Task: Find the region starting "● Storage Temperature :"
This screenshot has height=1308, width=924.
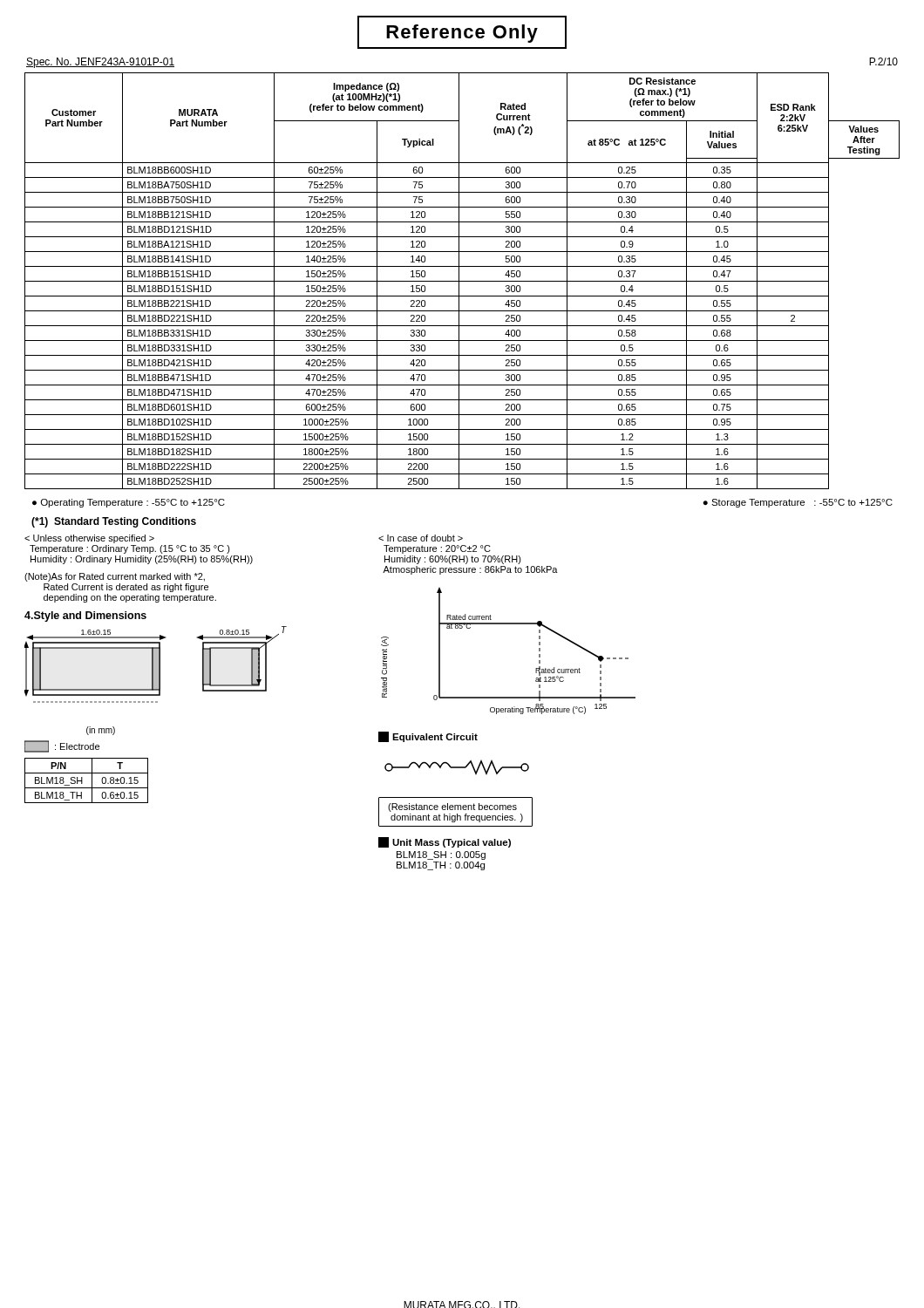Action: pos(797,502)
